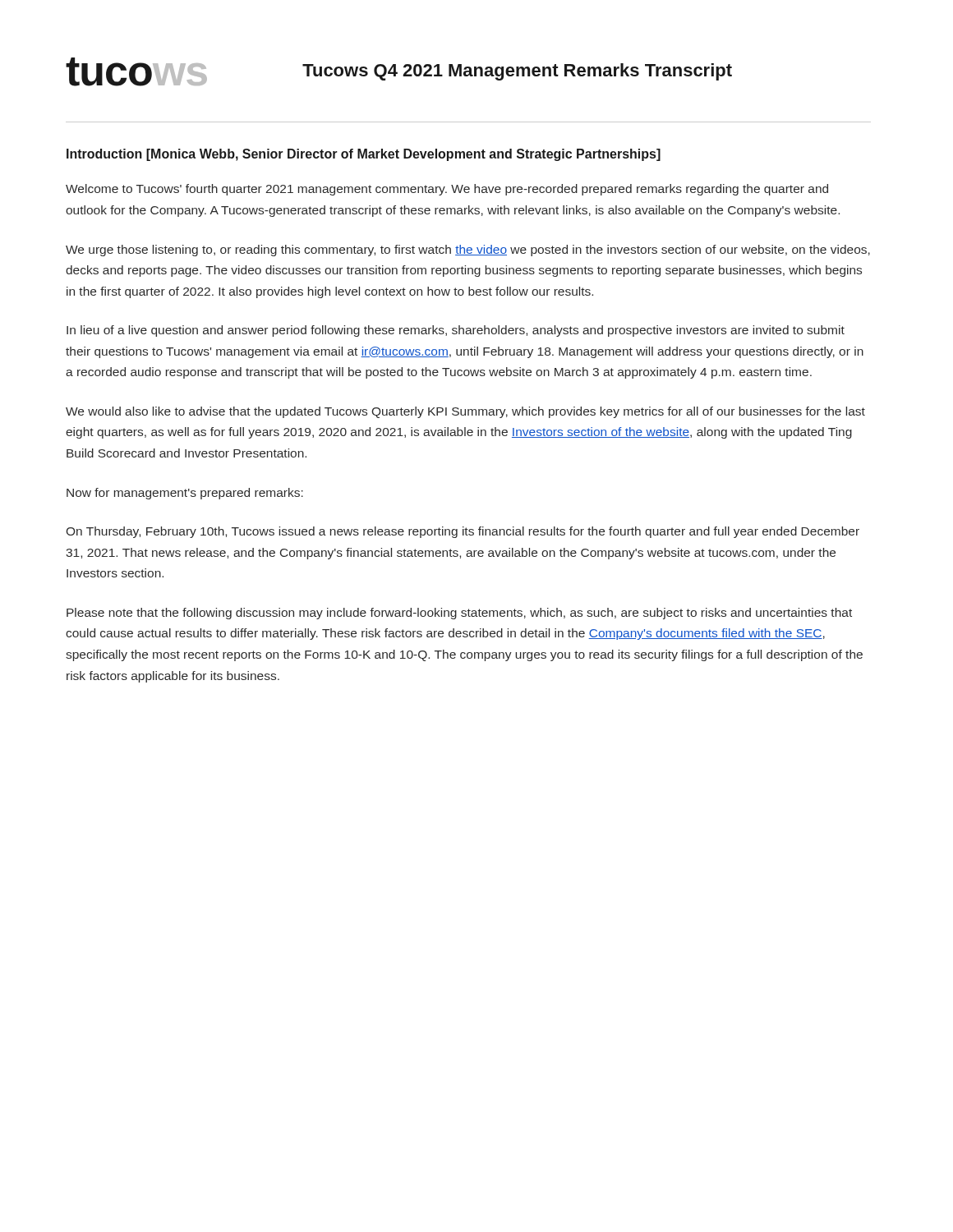Click on the text block containing "We urge those listening"
The height and width of the screenshot is (1232, 953).
pos(468,270)
